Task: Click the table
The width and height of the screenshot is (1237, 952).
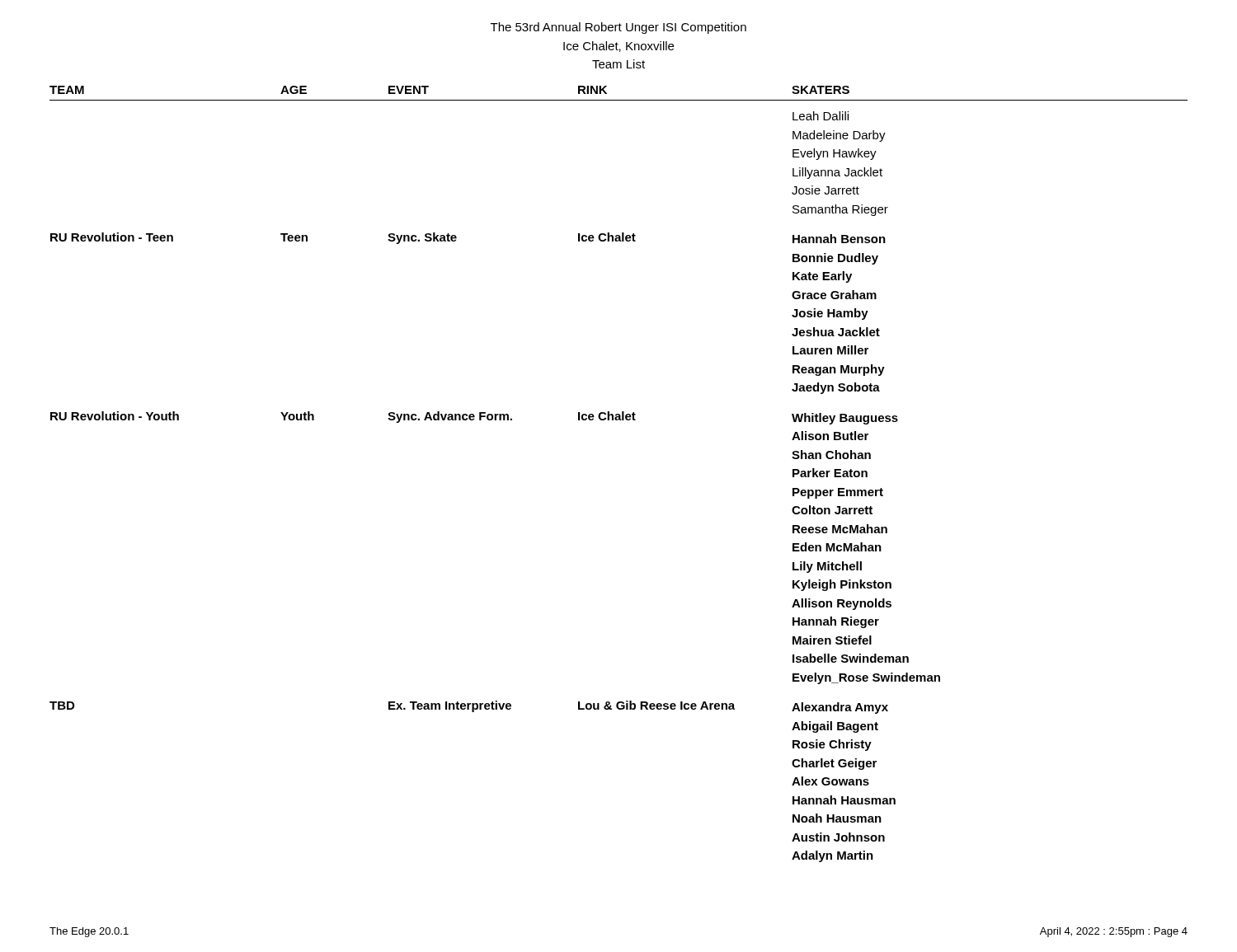Action: click(618, 474)
